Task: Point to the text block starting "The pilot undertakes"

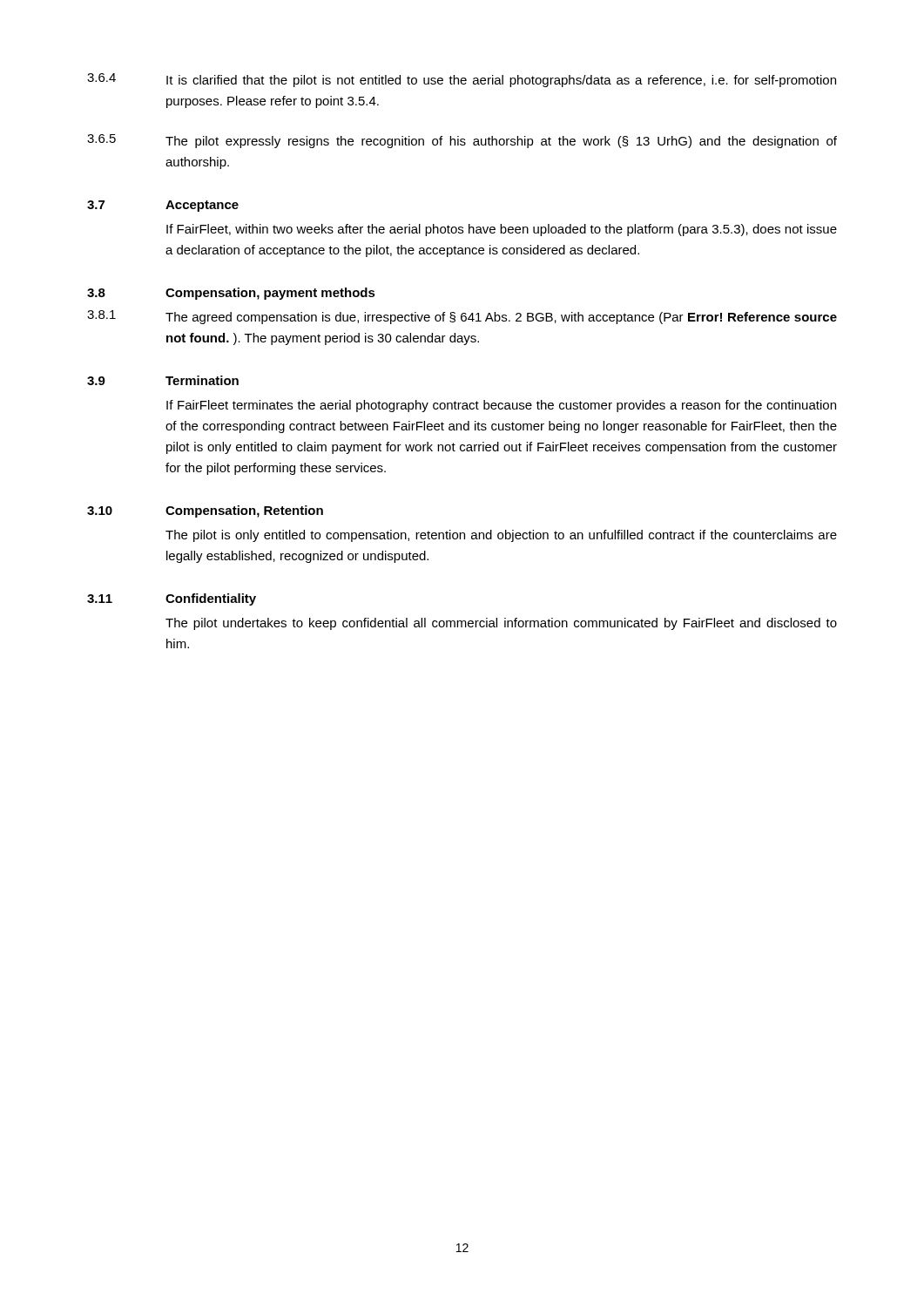Action: tap(501, 633)
